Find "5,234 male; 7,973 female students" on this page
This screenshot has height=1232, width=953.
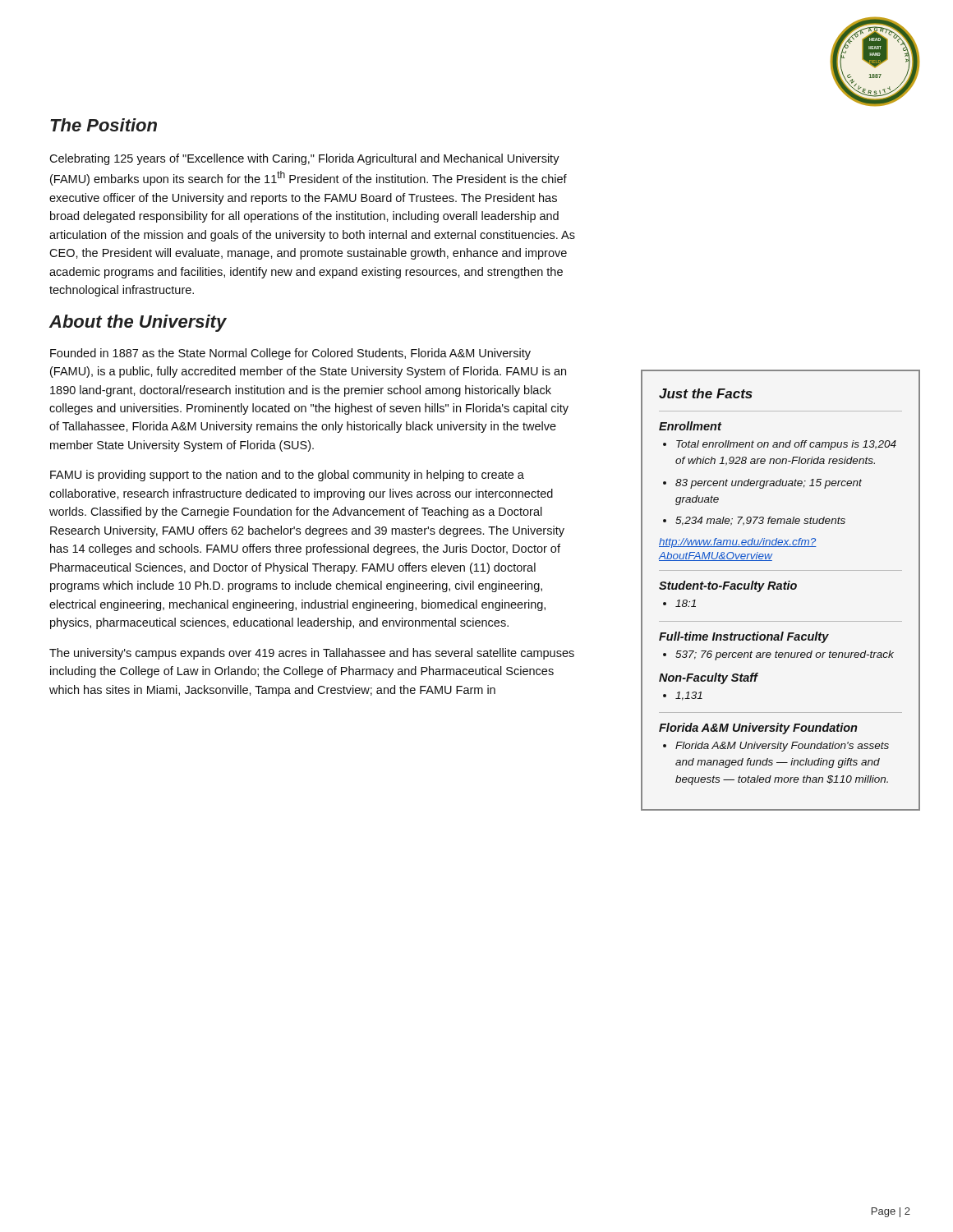[781, 521]
